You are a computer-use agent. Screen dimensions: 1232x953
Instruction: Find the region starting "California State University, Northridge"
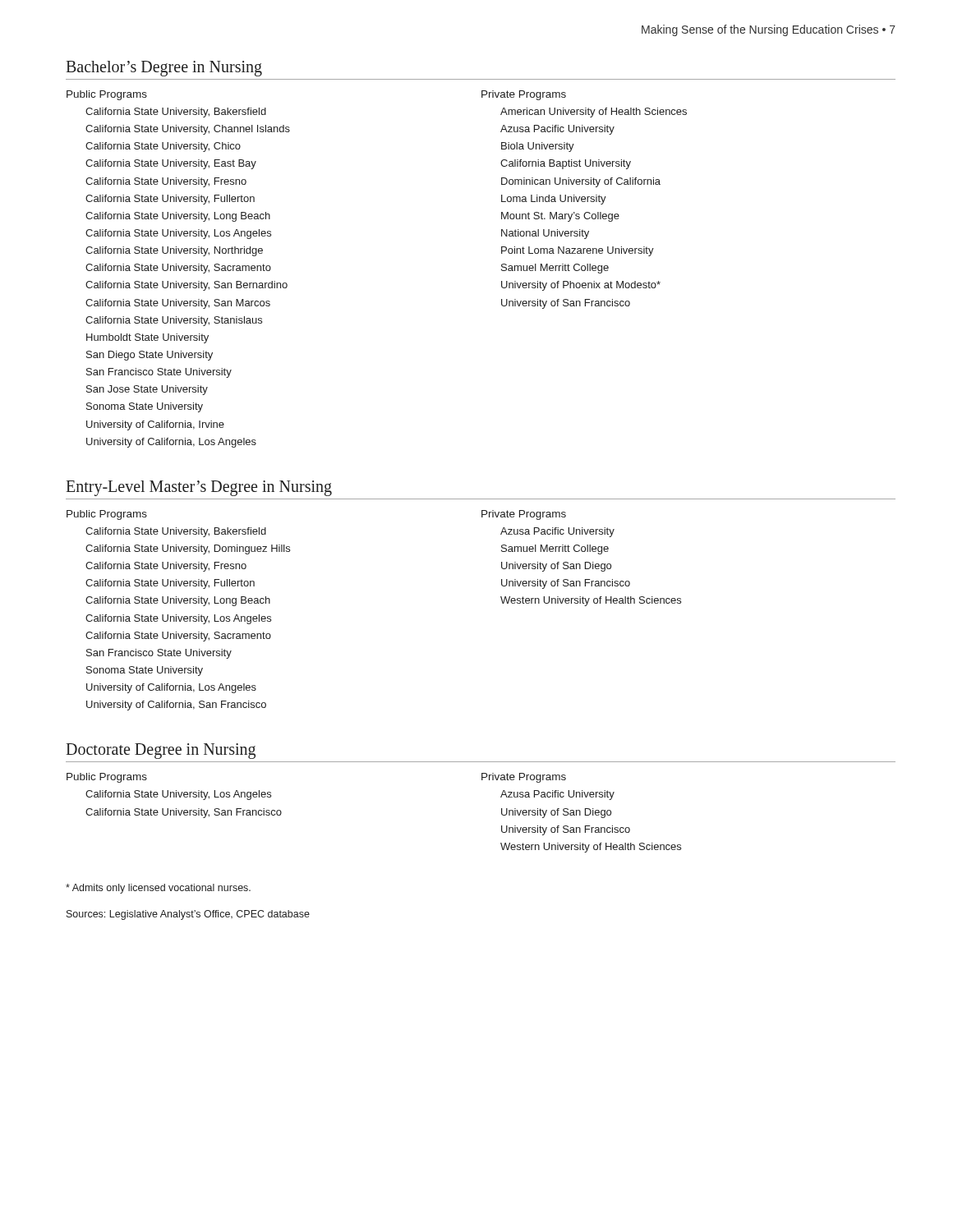(174, 250)
